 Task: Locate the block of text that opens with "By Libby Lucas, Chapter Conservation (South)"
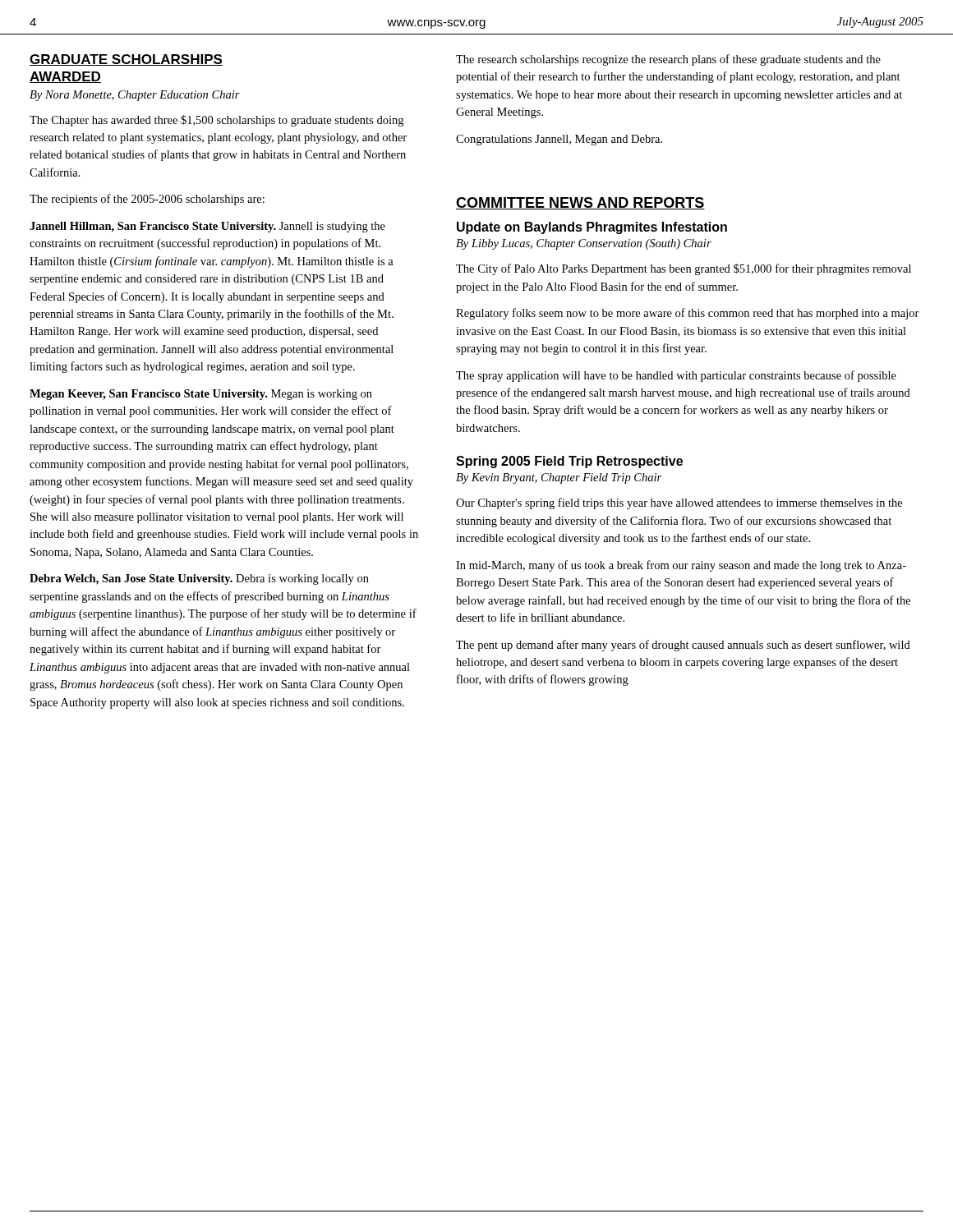pyautogui.click(x=584, y=243)
